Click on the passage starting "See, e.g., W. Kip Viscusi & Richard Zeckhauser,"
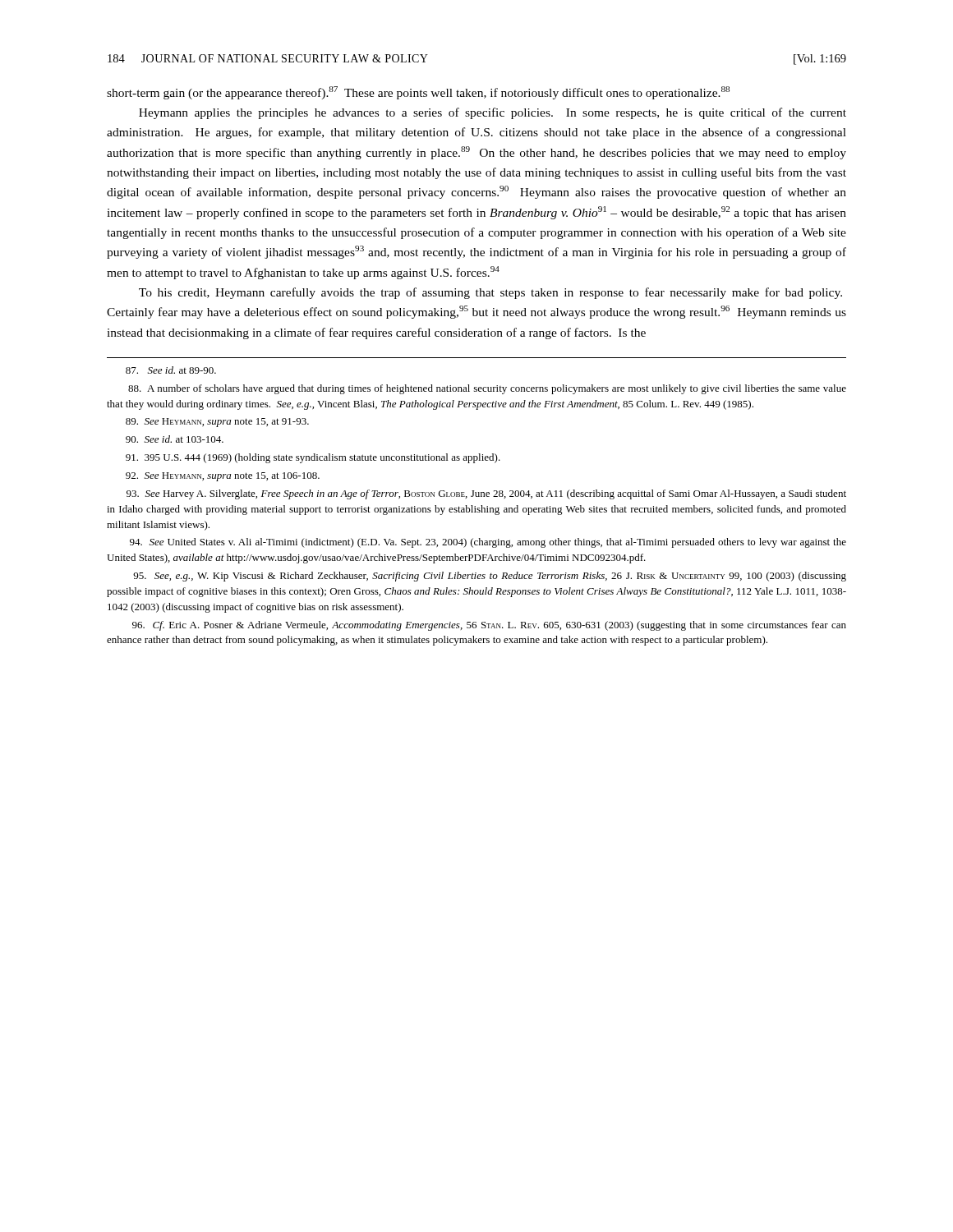This screenshot has height=1232, width=953. point(476,591)
